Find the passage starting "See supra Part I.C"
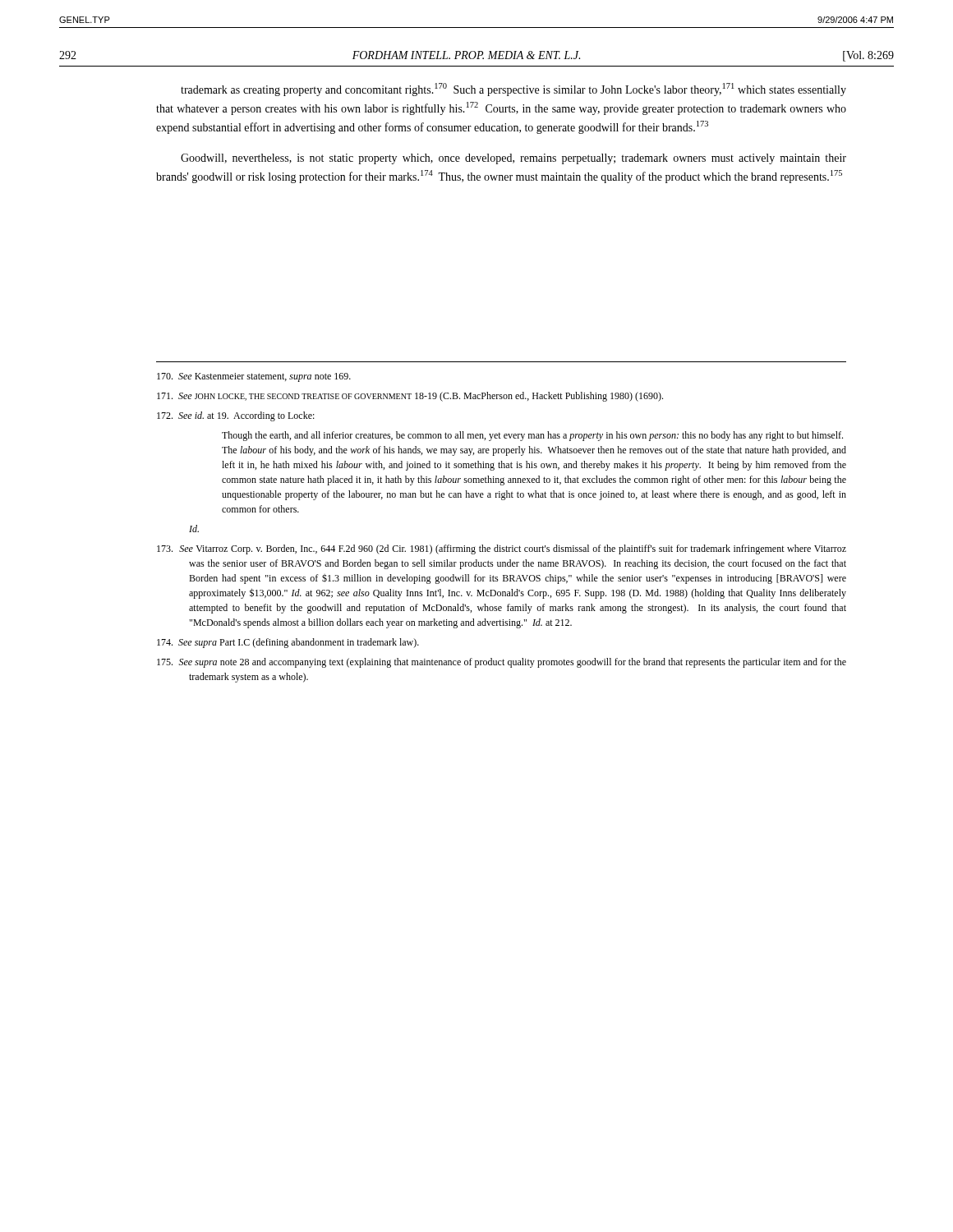The image size is (953, 1232). pos(288,642)
